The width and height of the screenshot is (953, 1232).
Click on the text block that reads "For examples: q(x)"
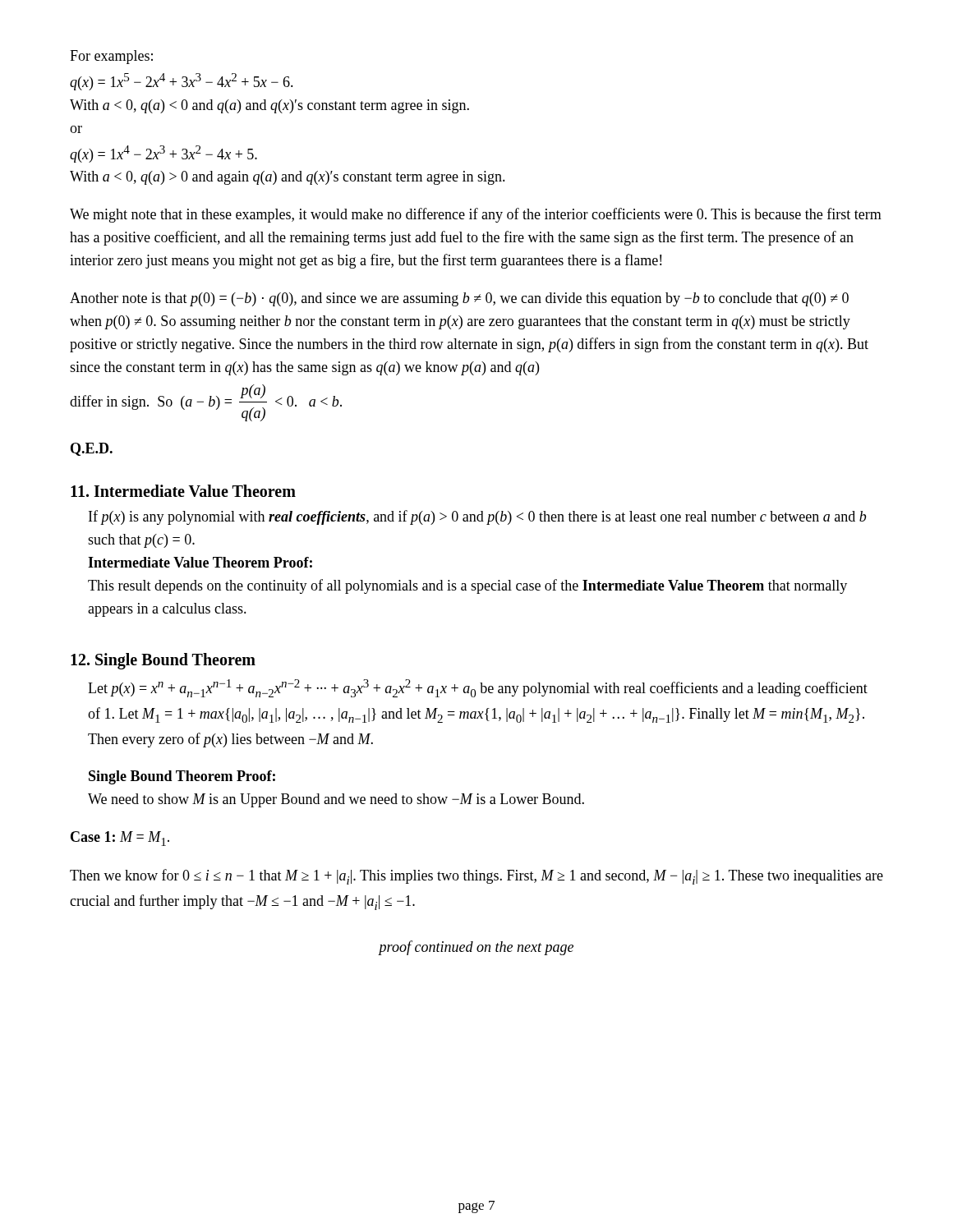(x=288, y=116)
